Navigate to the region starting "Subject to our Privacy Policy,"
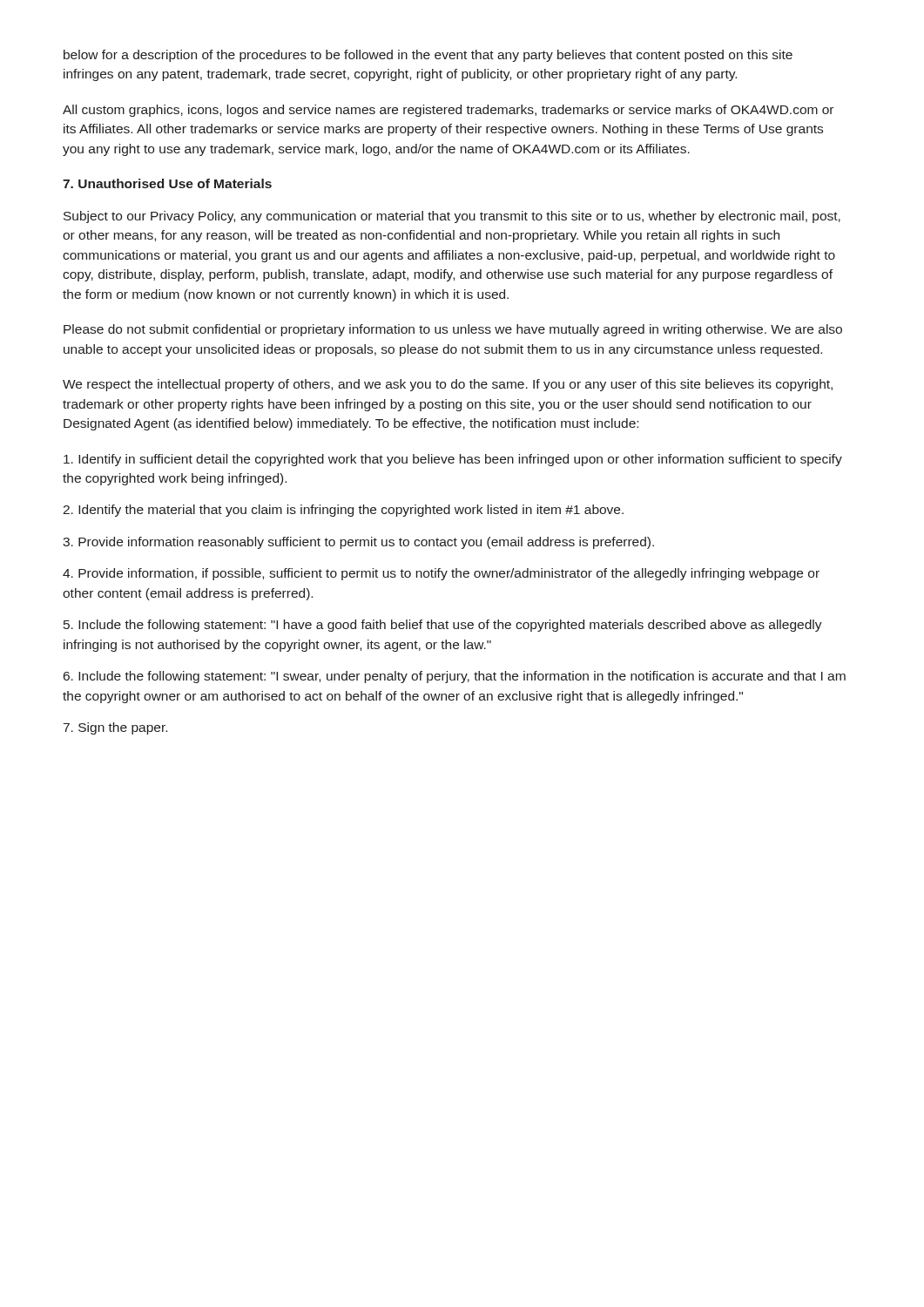The image size is (924, 1307). click(x=452, y=255)
